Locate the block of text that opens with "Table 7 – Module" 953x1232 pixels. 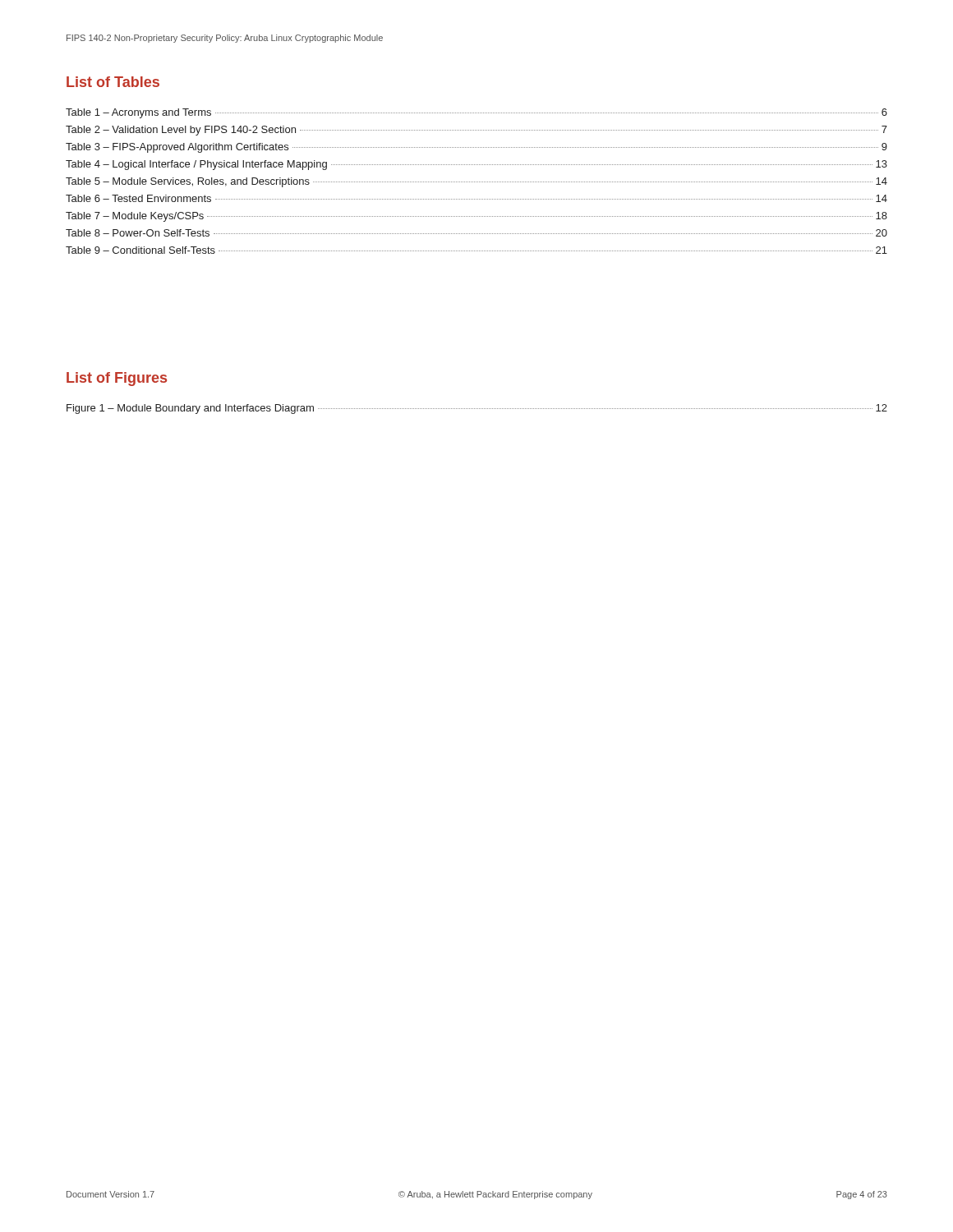pyautogui.click(x=476, y=216)
